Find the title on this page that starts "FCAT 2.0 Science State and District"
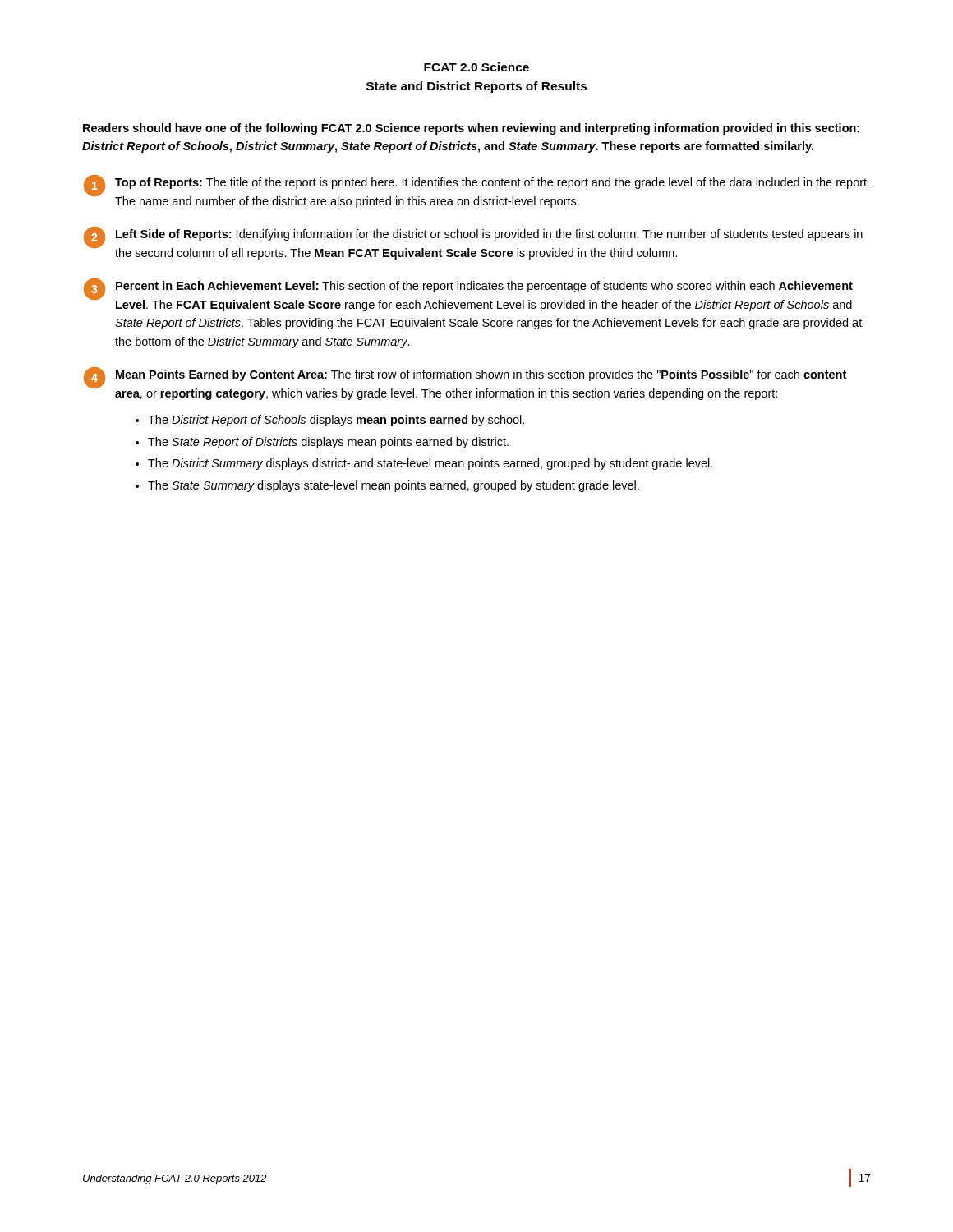The image size is (953, 1232). 476,77
